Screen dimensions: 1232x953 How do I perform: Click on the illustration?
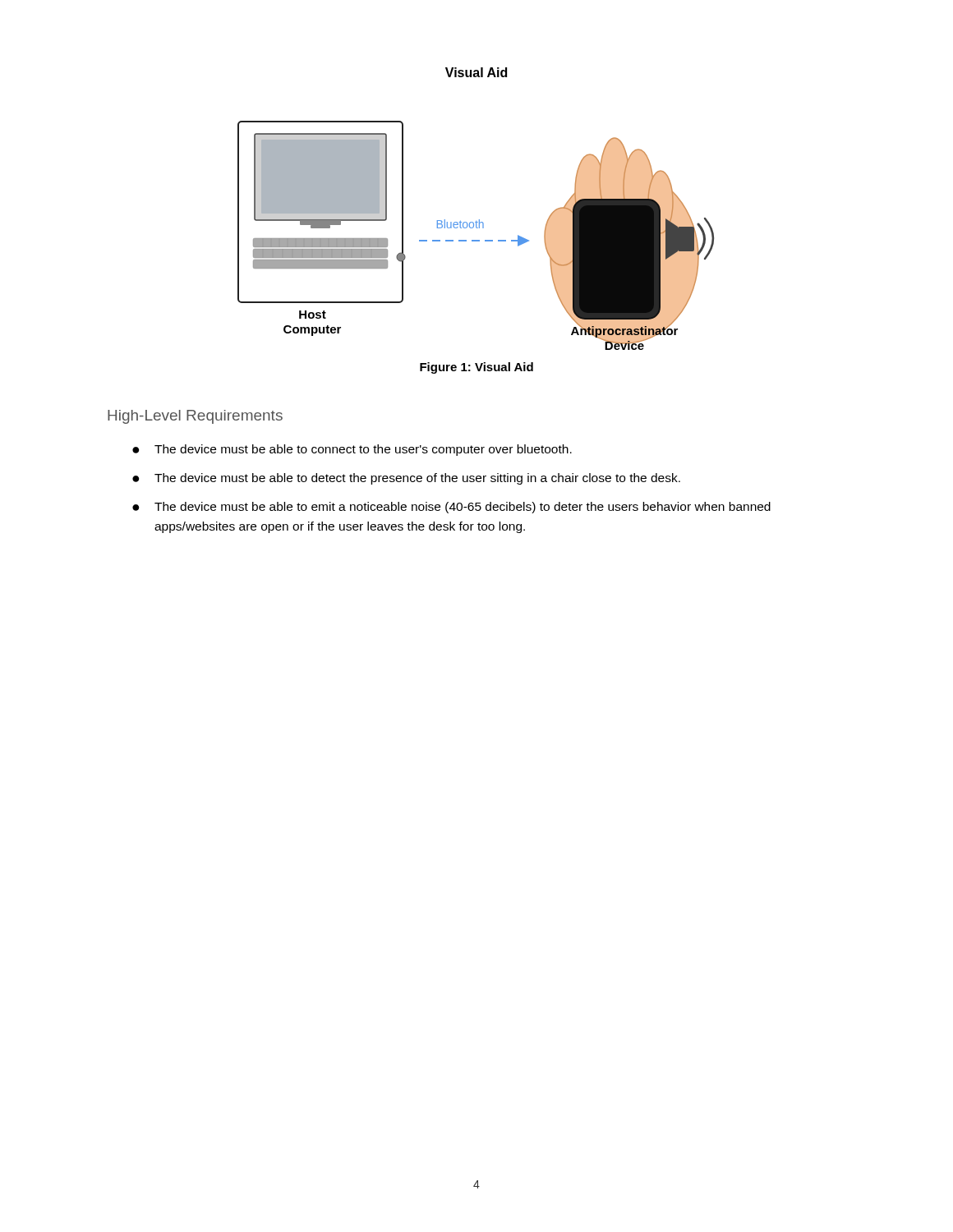pos(476,228)
